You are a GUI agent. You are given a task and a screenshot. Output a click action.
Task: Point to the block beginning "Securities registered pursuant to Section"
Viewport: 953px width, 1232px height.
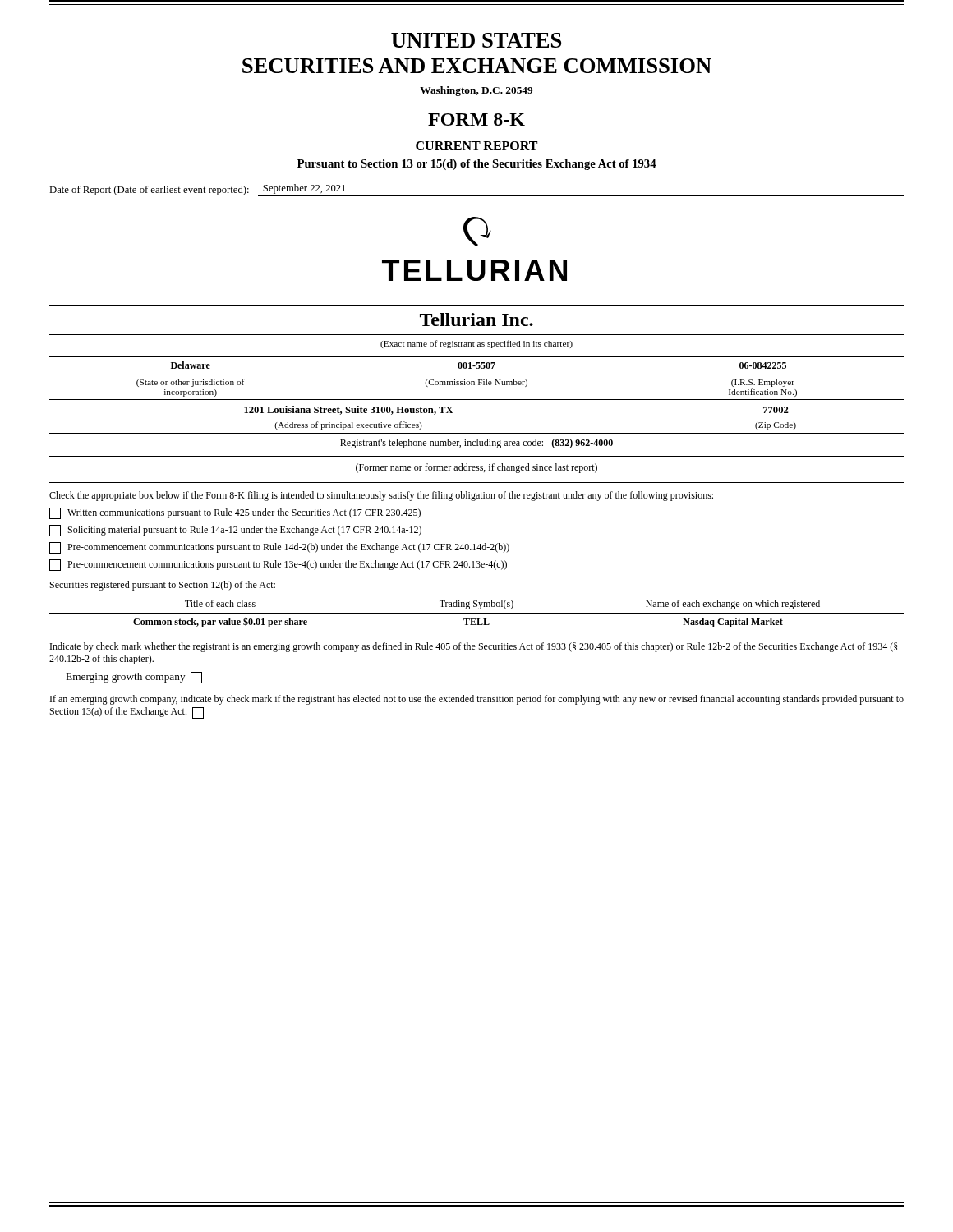pos(163,585)
